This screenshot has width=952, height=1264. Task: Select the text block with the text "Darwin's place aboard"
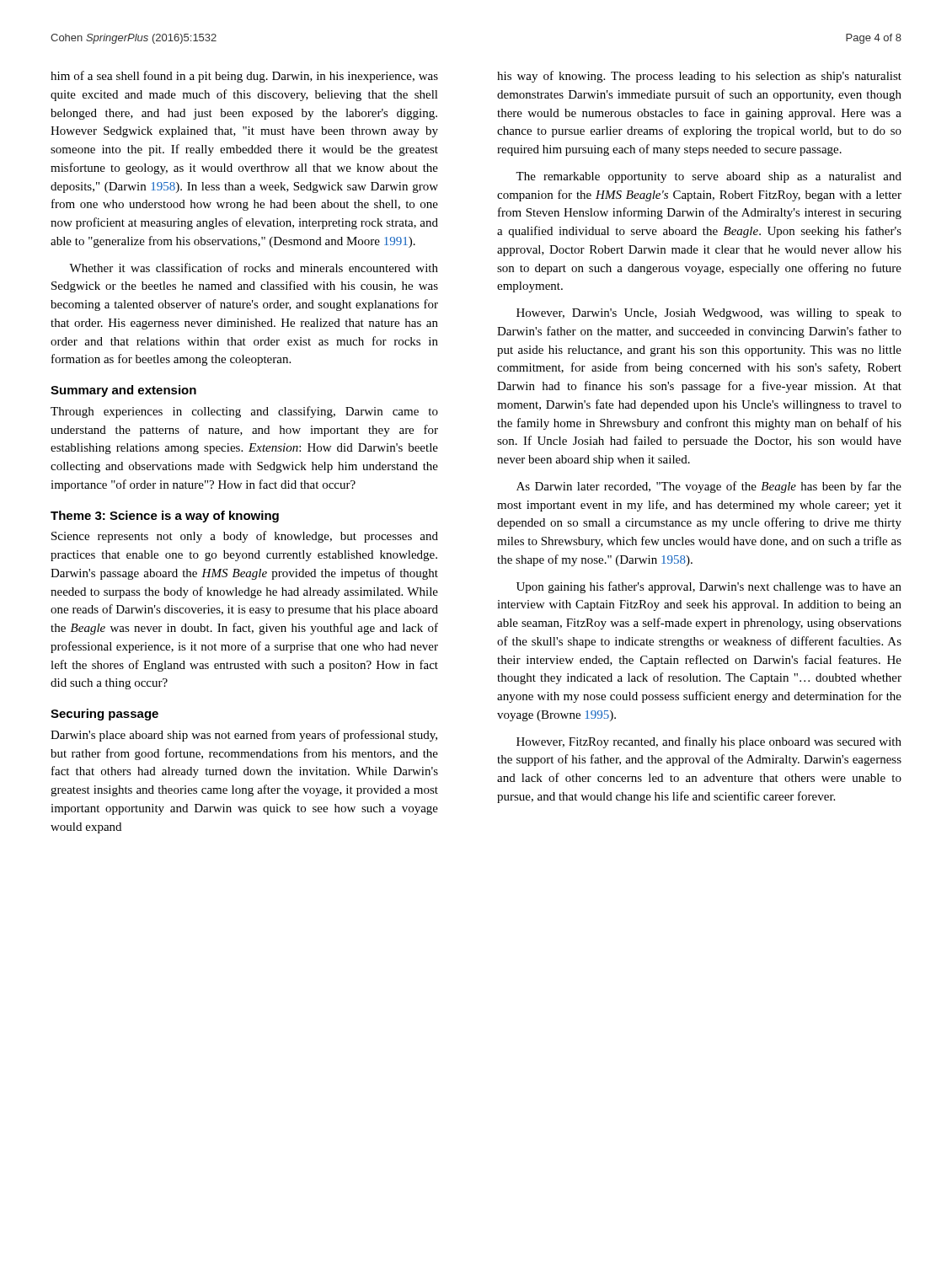[244, 781]
